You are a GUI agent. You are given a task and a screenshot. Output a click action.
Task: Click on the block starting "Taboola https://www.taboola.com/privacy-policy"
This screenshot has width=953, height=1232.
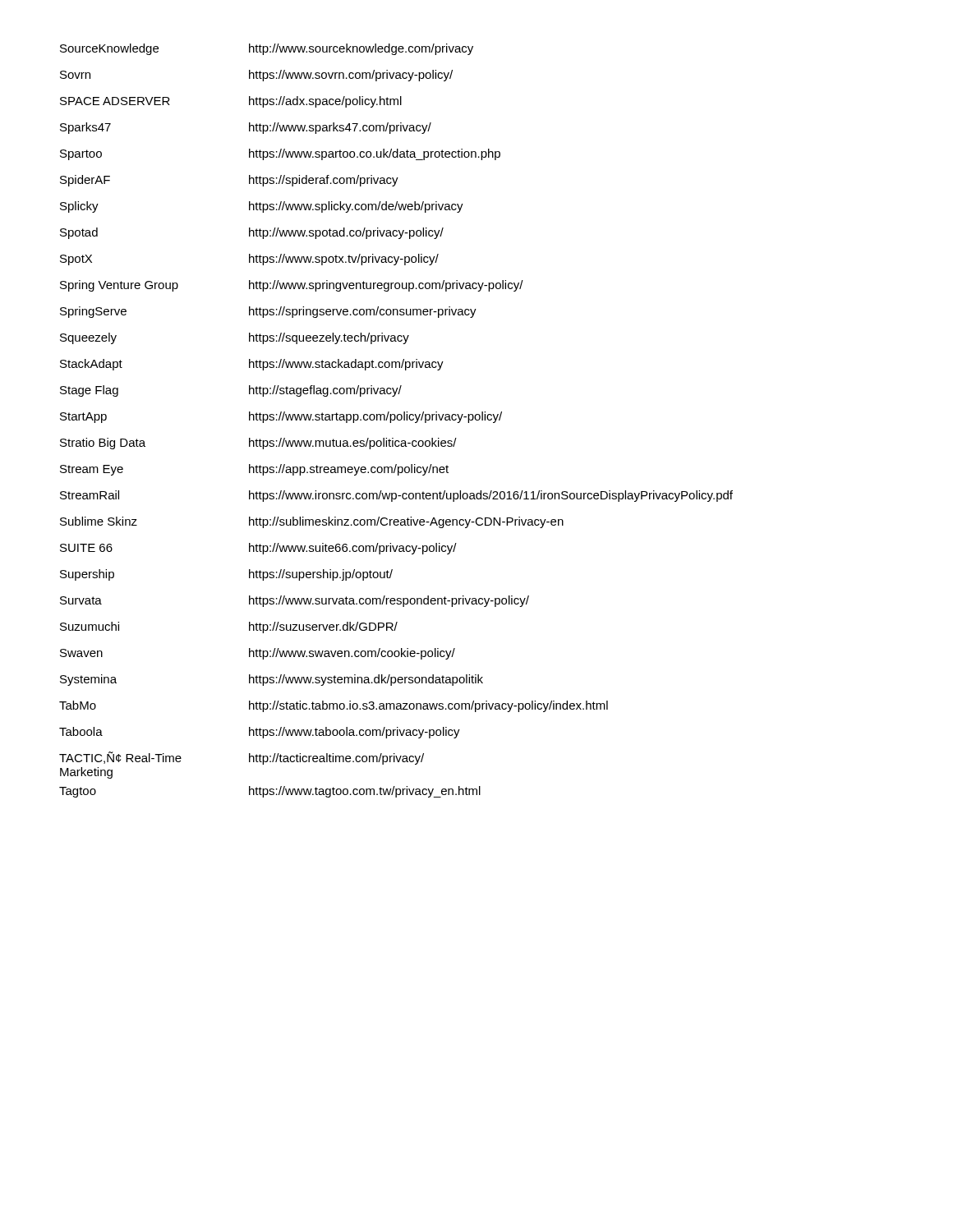(x=260, y=733)
